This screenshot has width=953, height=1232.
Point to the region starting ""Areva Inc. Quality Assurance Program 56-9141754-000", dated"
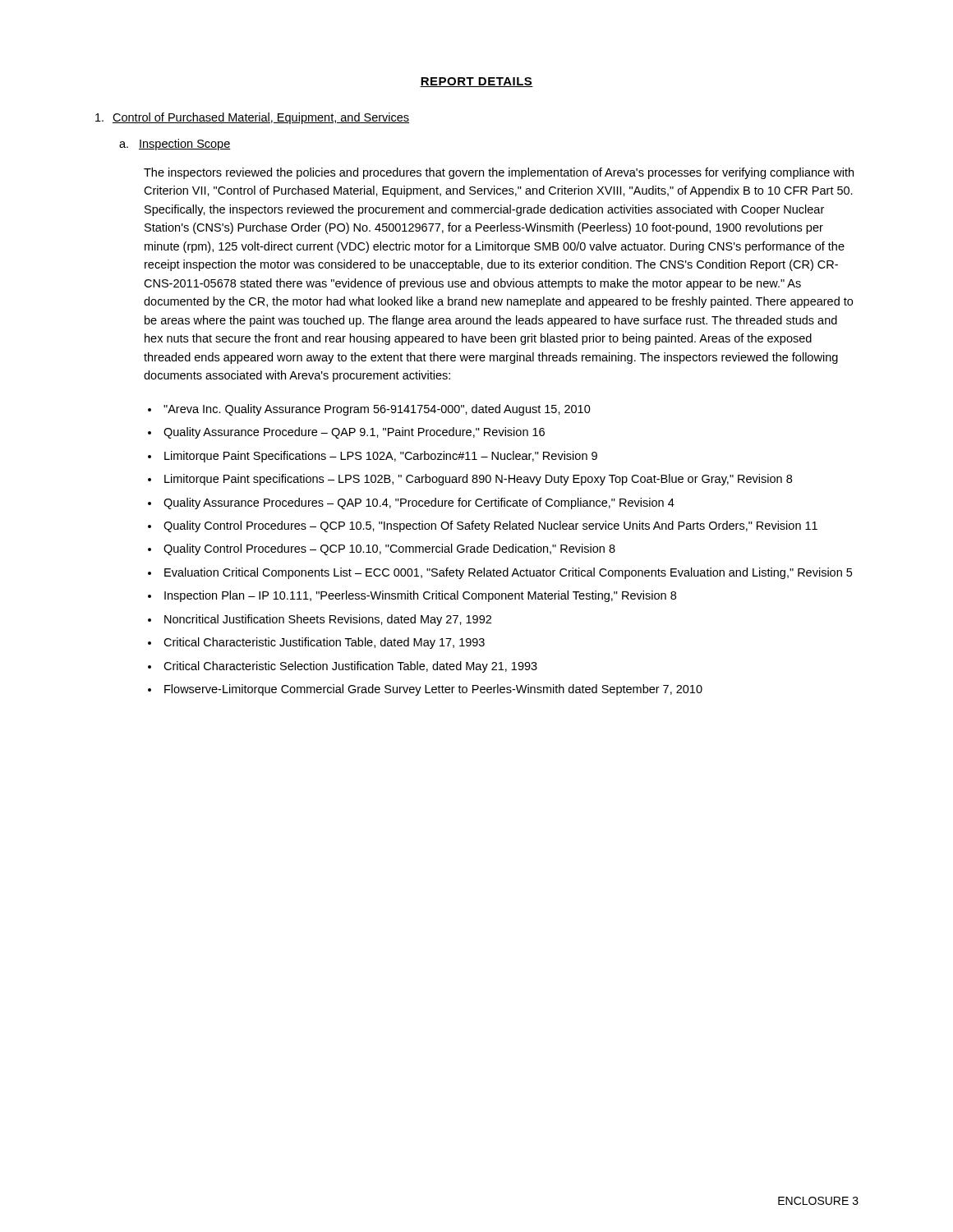pyautogui.click(x=509, y=409)
